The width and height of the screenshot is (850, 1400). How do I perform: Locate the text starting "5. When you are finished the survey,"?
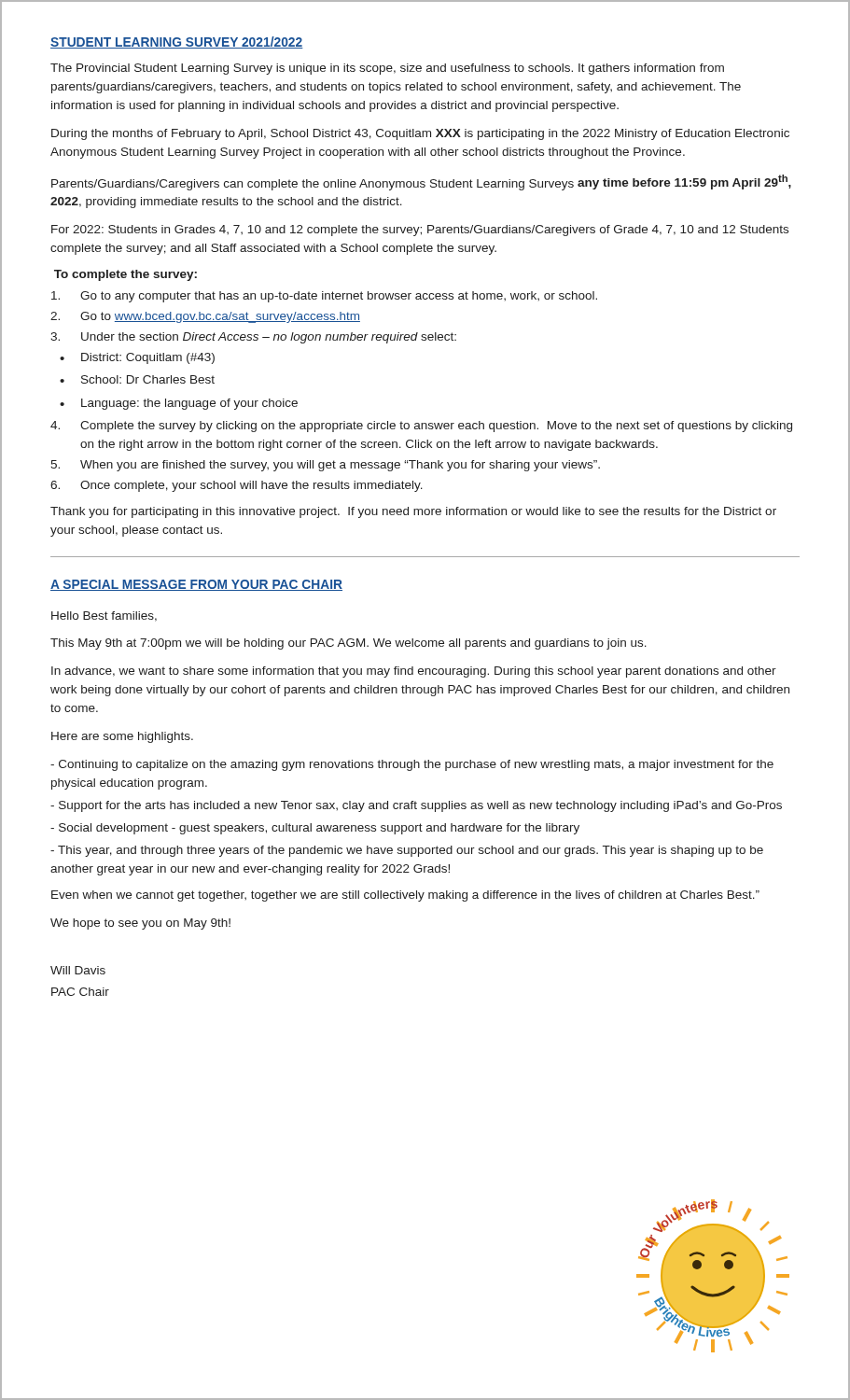[x=425, y=464]
